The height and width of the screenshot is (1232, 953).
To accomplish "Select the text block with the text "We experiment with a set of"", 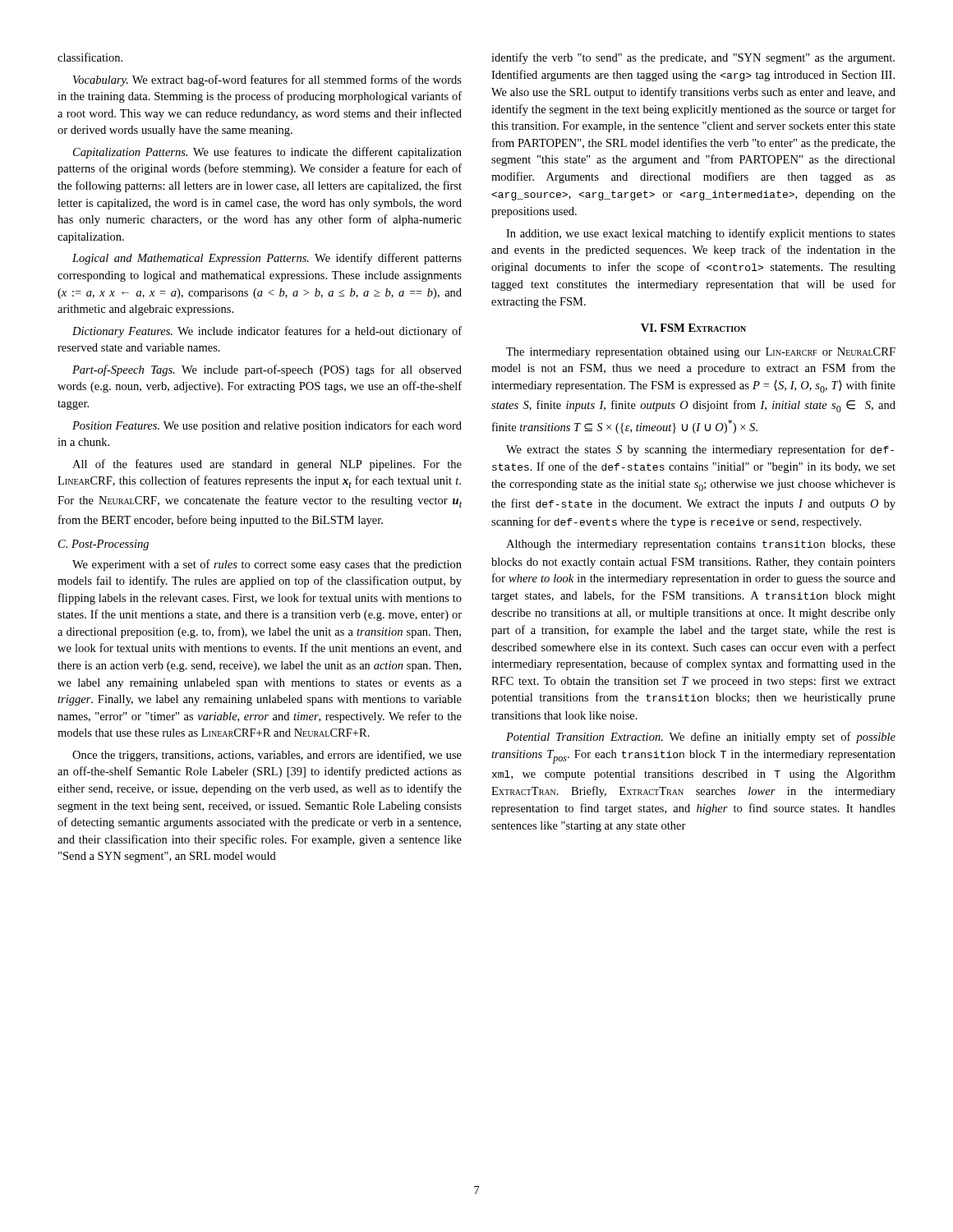I will pos(260,649).
